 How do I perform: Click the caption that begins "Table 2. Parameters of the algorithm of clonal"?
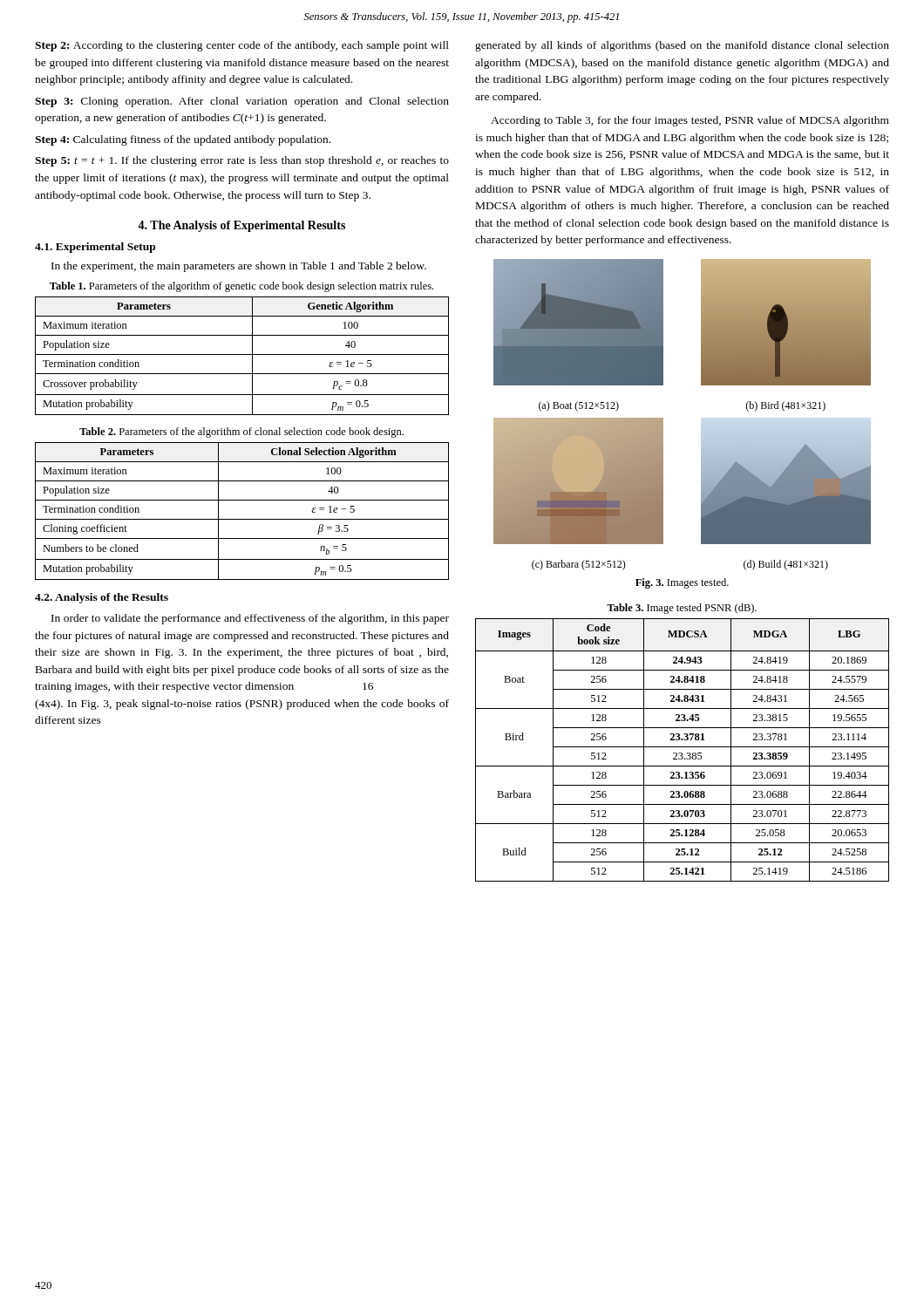242,432
